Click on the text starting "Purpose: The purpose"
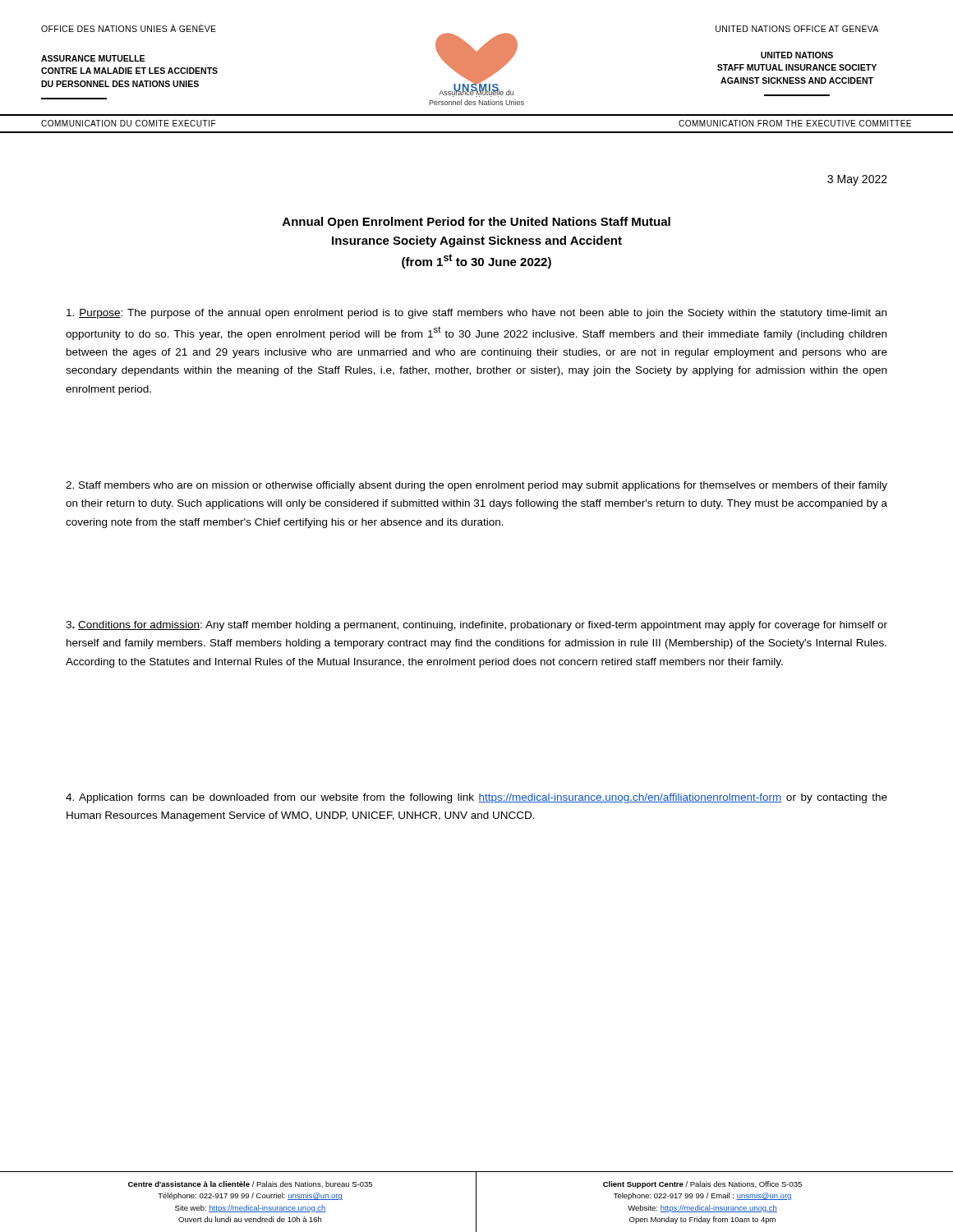The width and height of the screenshot is (953, 1232). click(476, 351)
